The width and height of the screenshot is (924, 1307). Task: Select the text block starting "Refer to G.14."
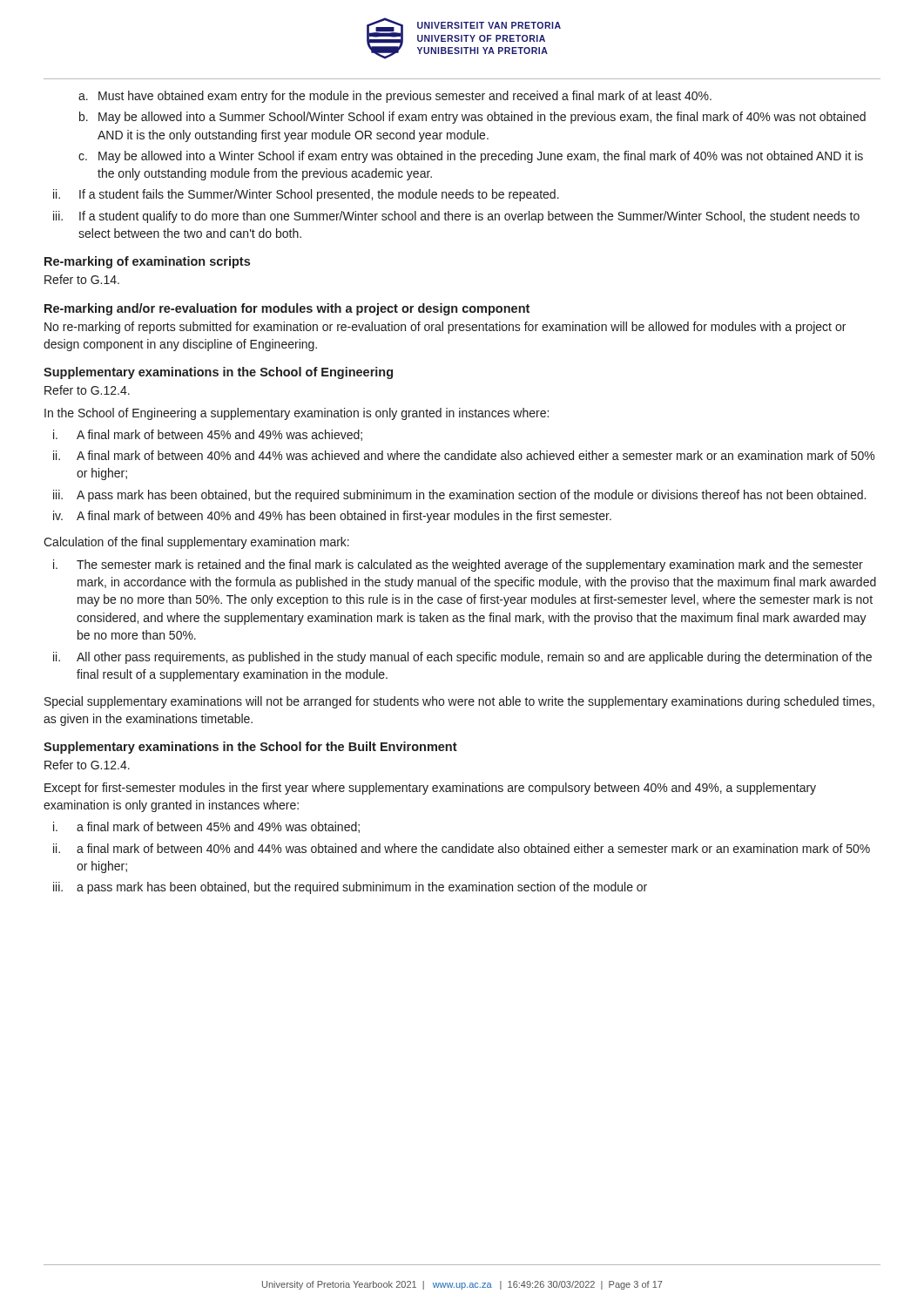coord(82,280)
